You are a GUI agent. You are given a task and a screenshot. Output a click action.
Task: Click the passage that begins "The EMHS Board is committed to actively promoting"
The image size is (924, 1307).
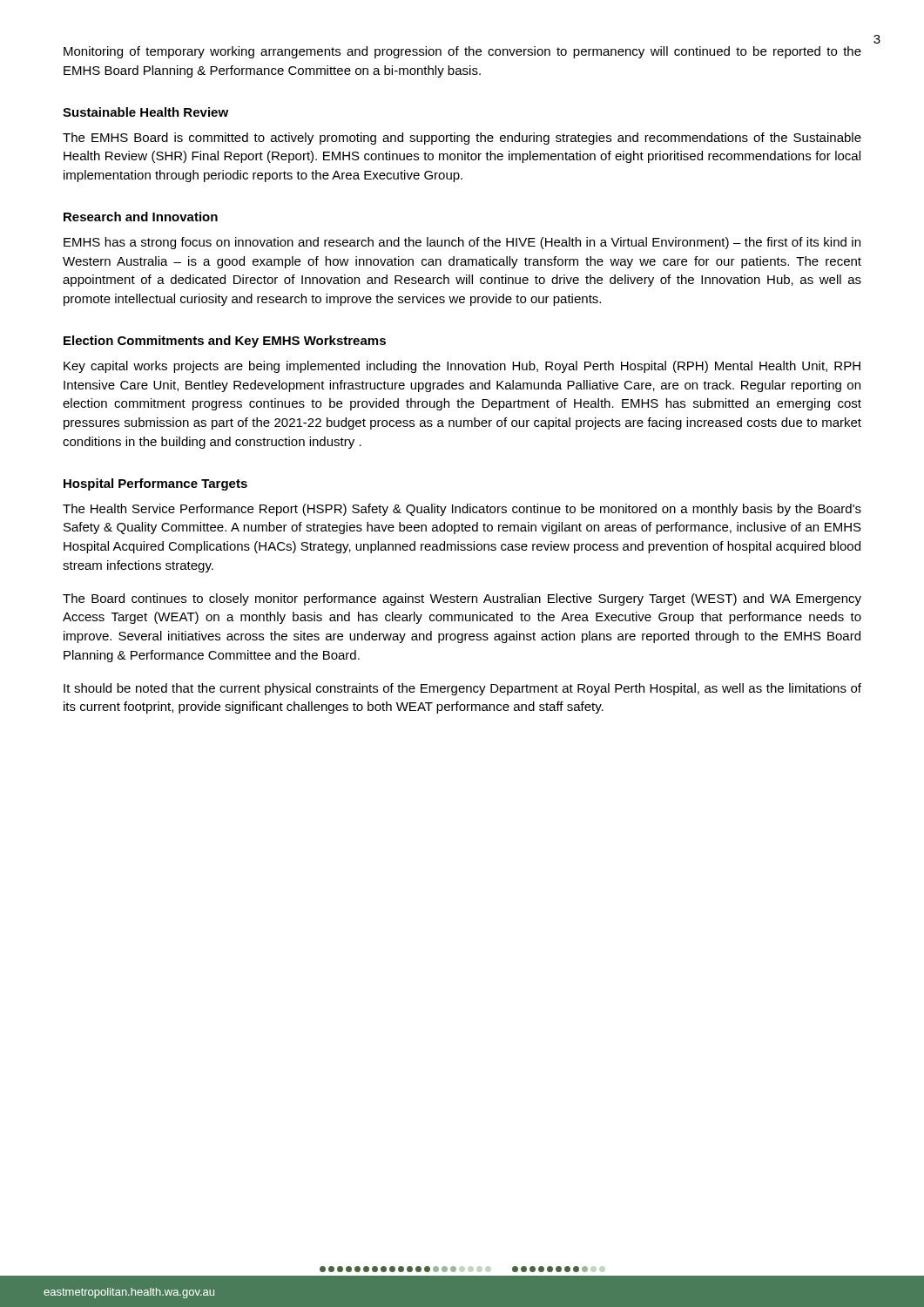coord(462,156)
